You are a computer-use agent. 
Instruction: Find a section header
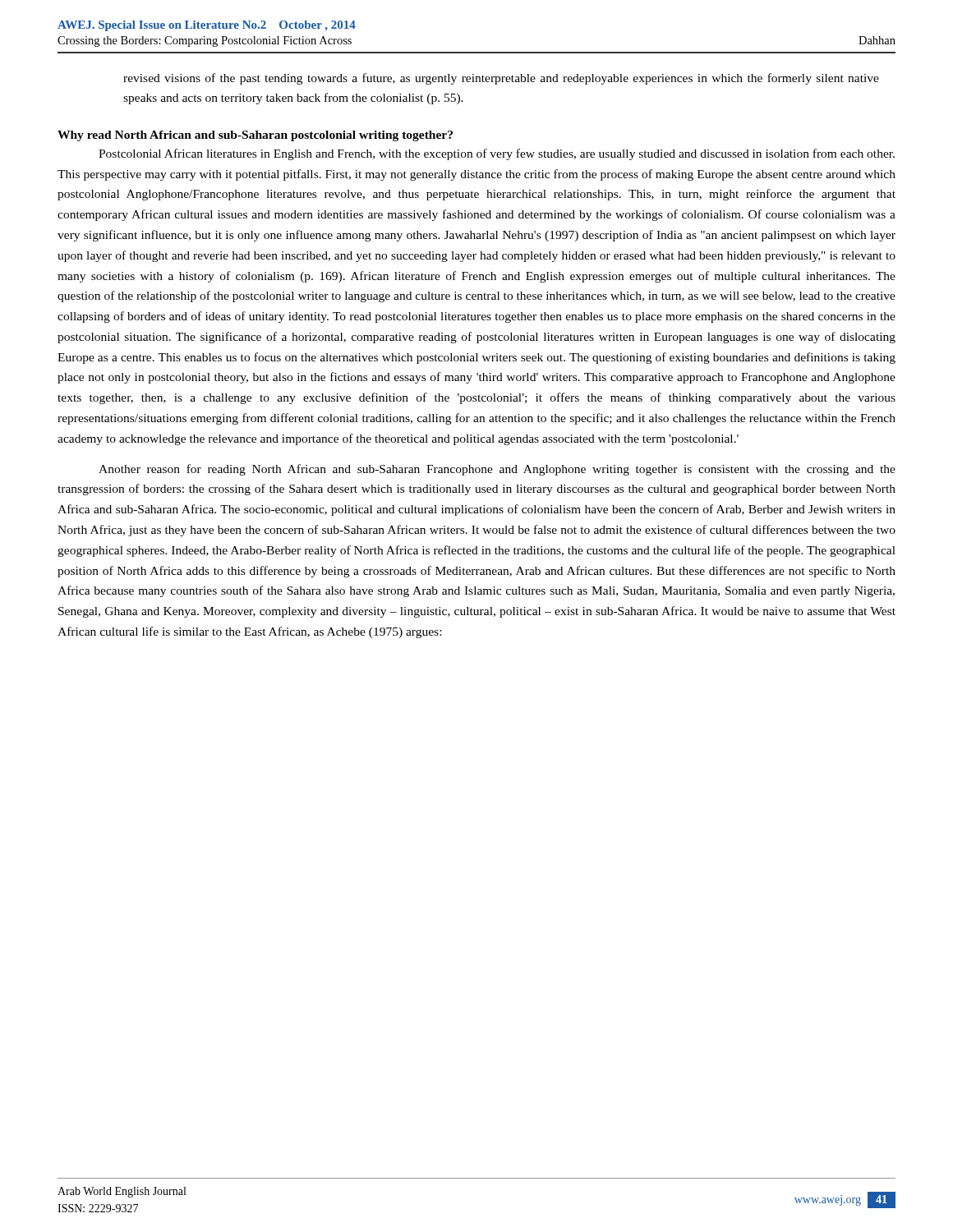click(x=255, y=134)
